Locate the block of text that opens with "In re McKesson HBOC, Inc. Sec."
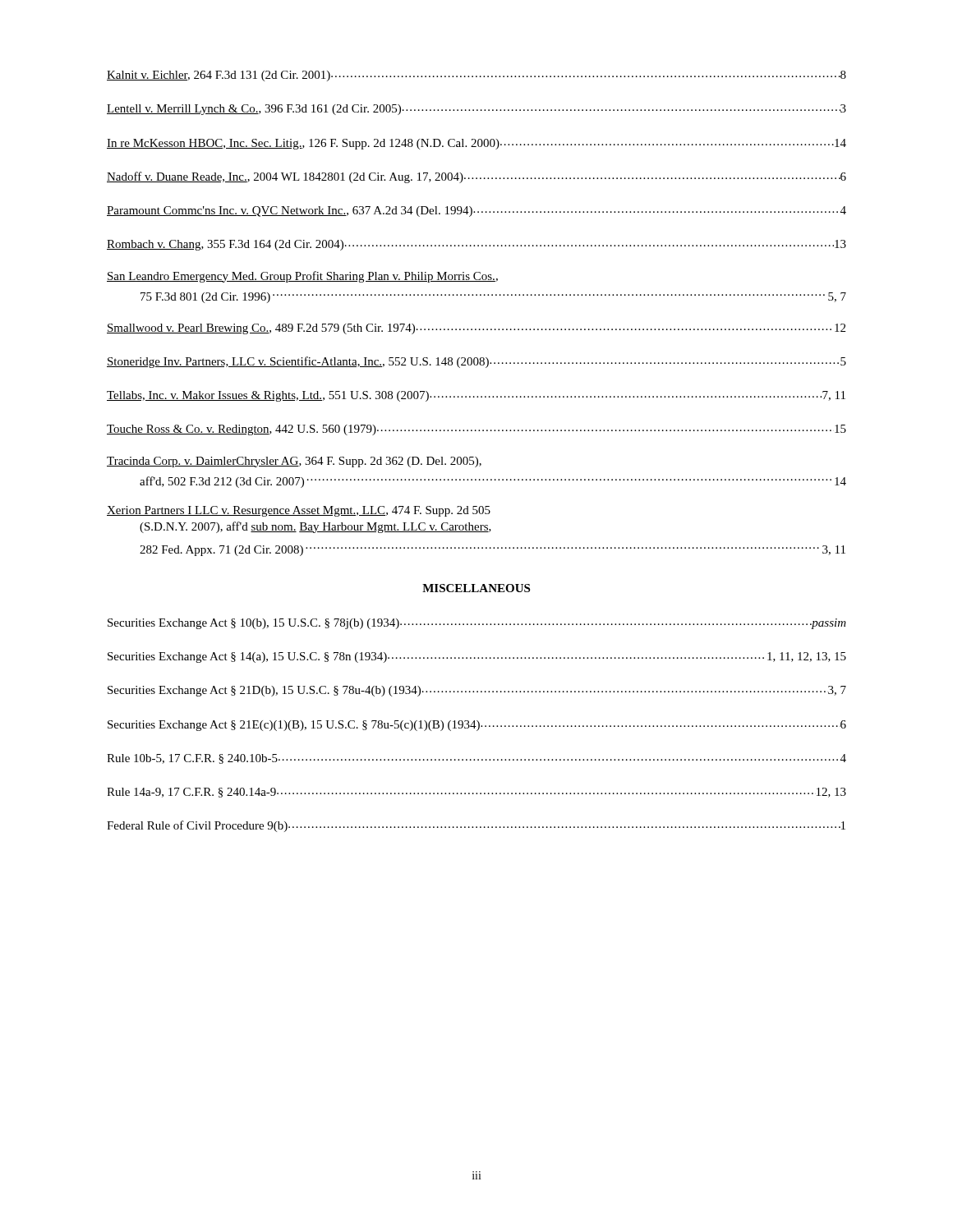This screenshot has width=953, height=1232. tap(476, 143)
